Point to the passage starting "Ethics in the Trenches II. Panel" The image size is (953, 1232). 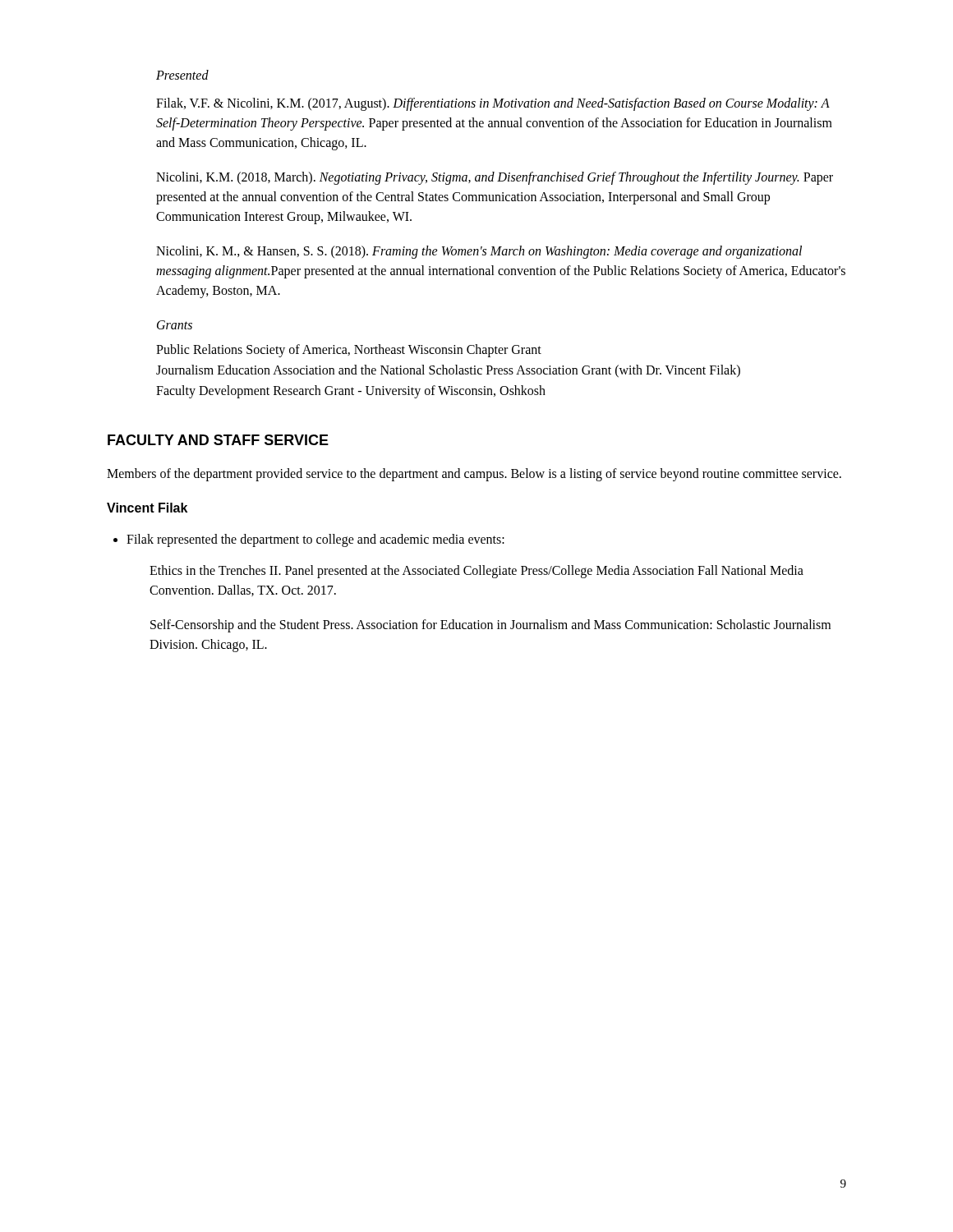pos(498,581)
